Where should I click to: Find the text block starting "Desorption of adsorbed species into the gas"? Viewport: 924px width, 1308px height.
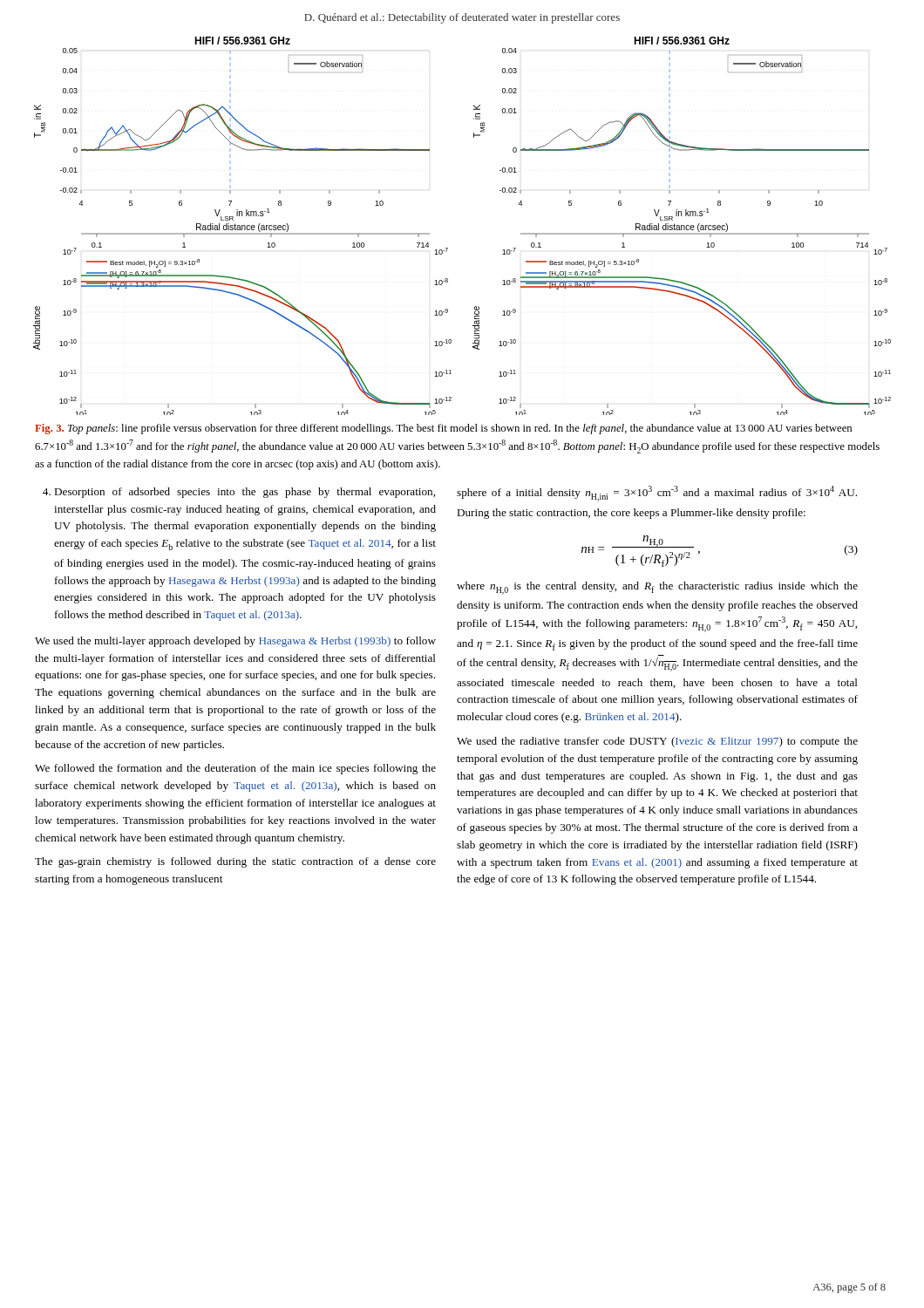(245, 553)
